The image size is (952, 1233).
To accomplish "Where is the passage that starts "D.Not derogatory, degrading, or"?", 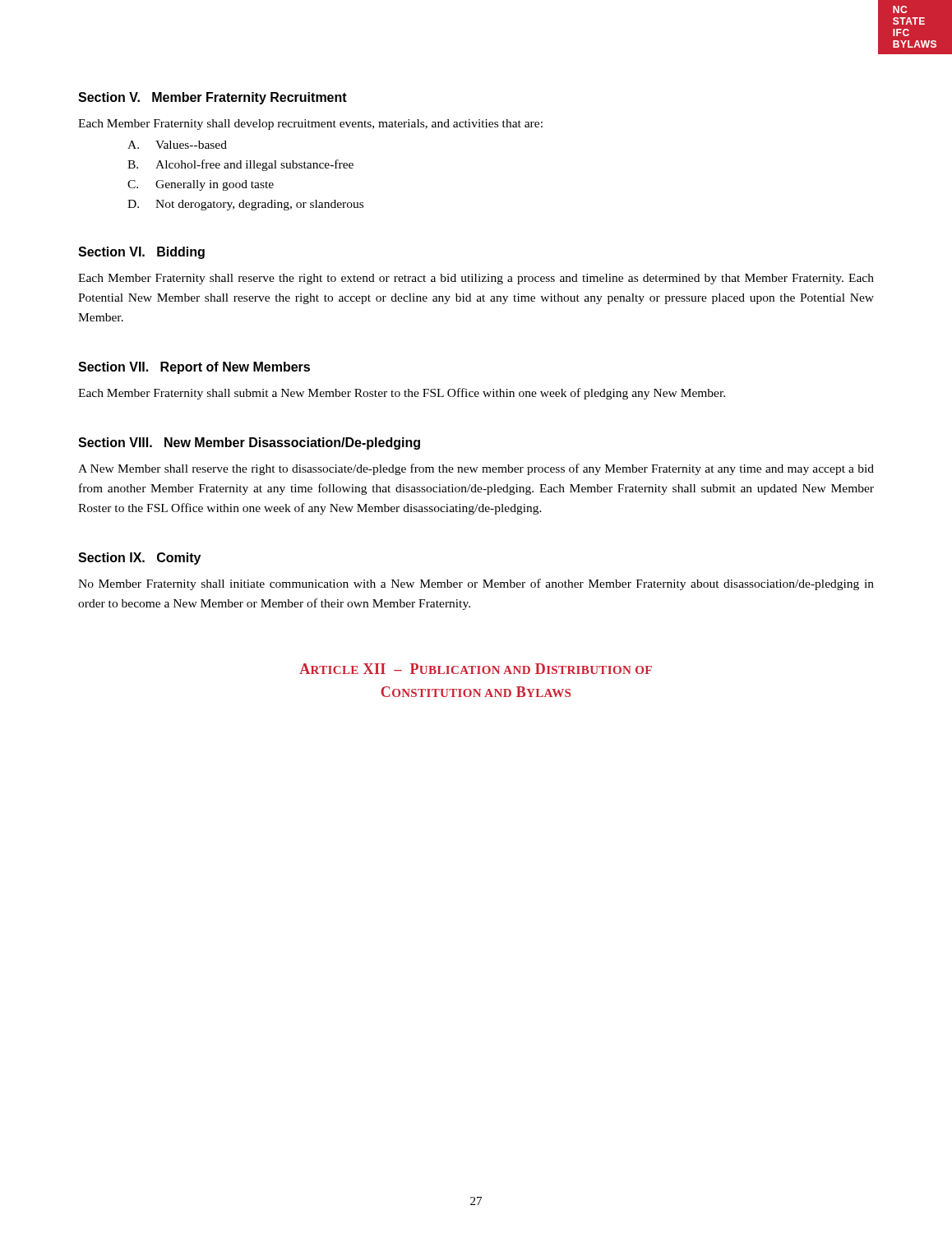I will pos(246,204).
